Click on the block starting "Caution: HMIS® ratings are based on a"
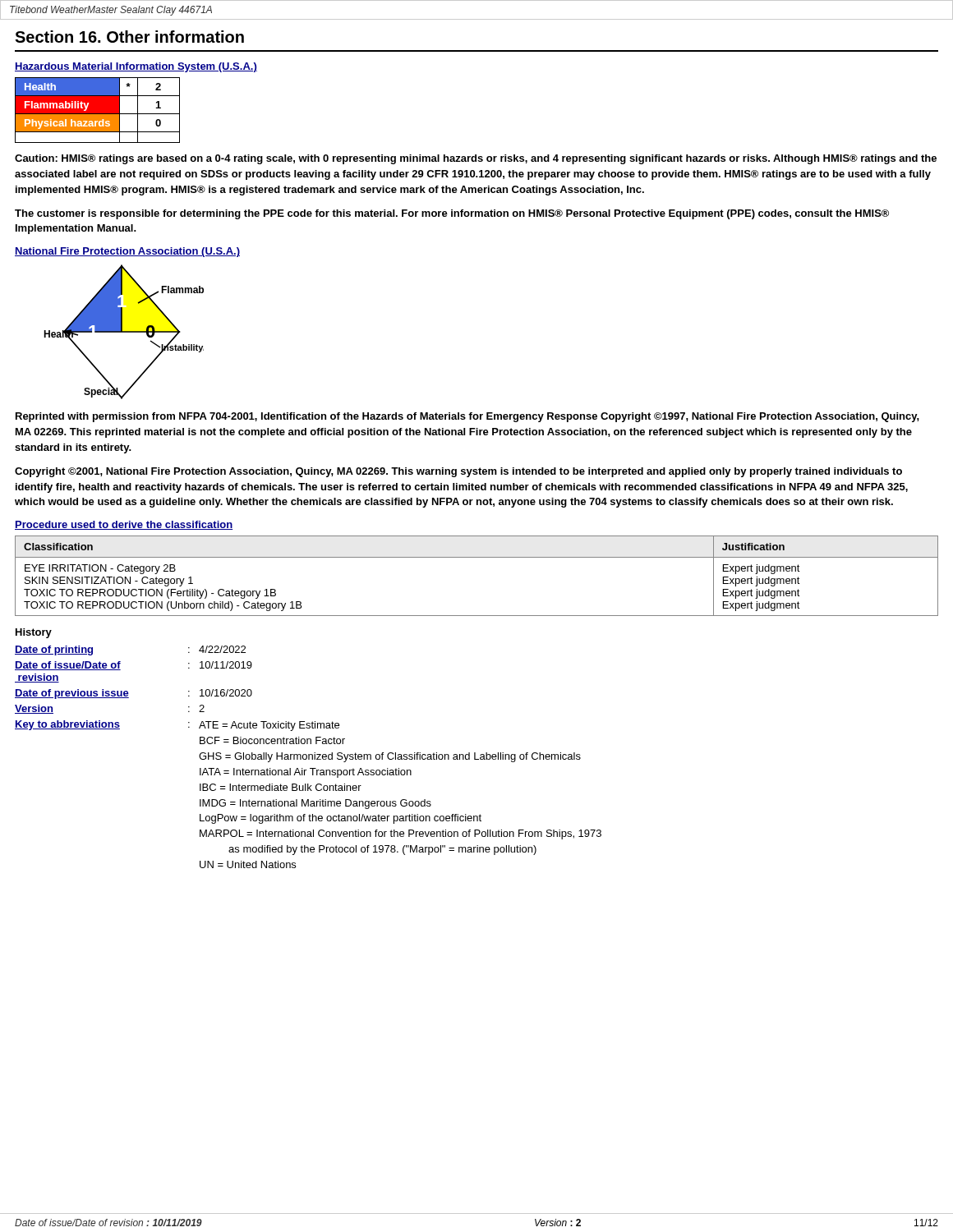Image resolution: width=953 pixels, height=1232 pixels. [x=476, y=174]
